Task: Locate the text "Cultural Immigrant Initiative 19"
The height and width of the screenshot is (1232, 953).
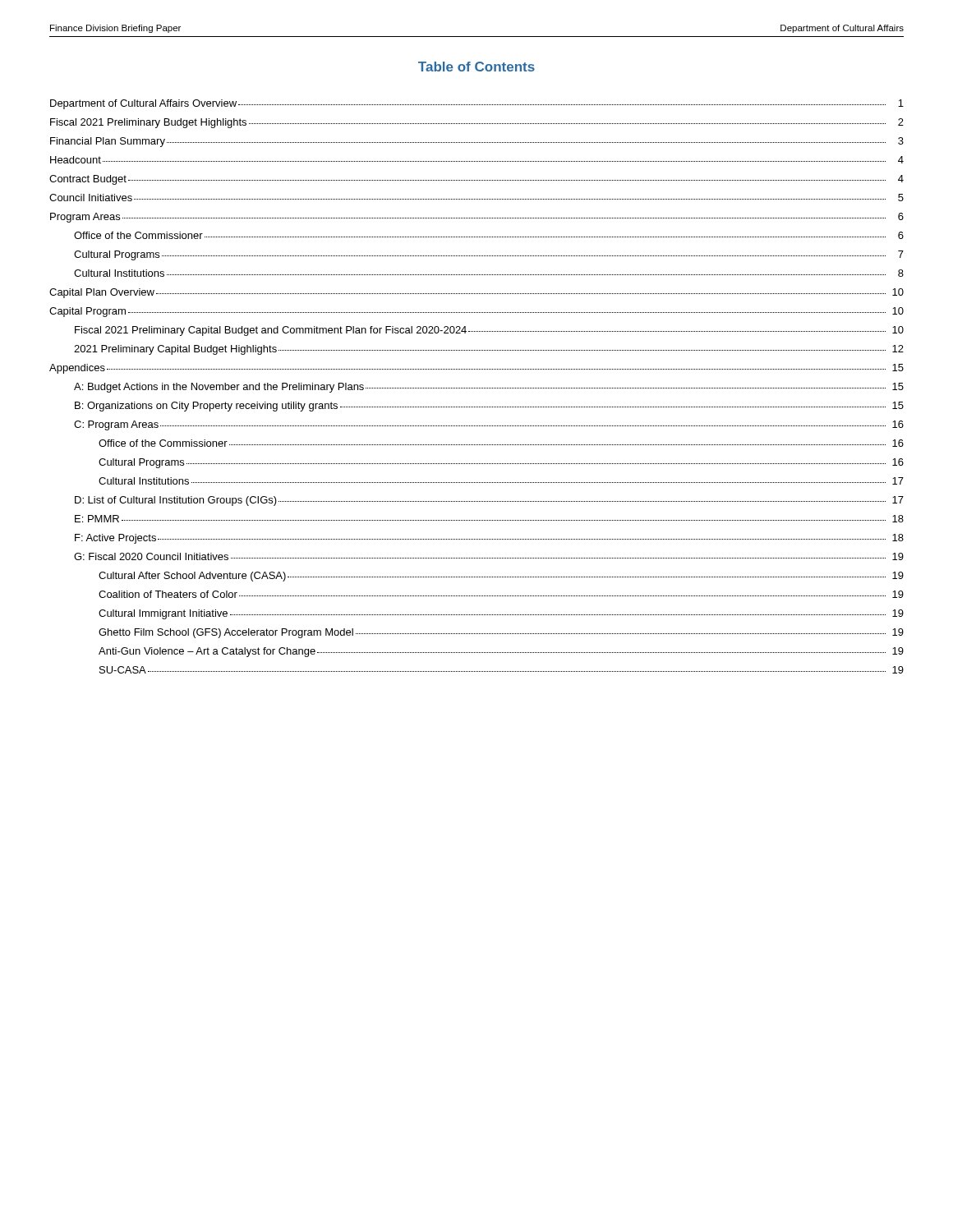Action: click(501, 612)
